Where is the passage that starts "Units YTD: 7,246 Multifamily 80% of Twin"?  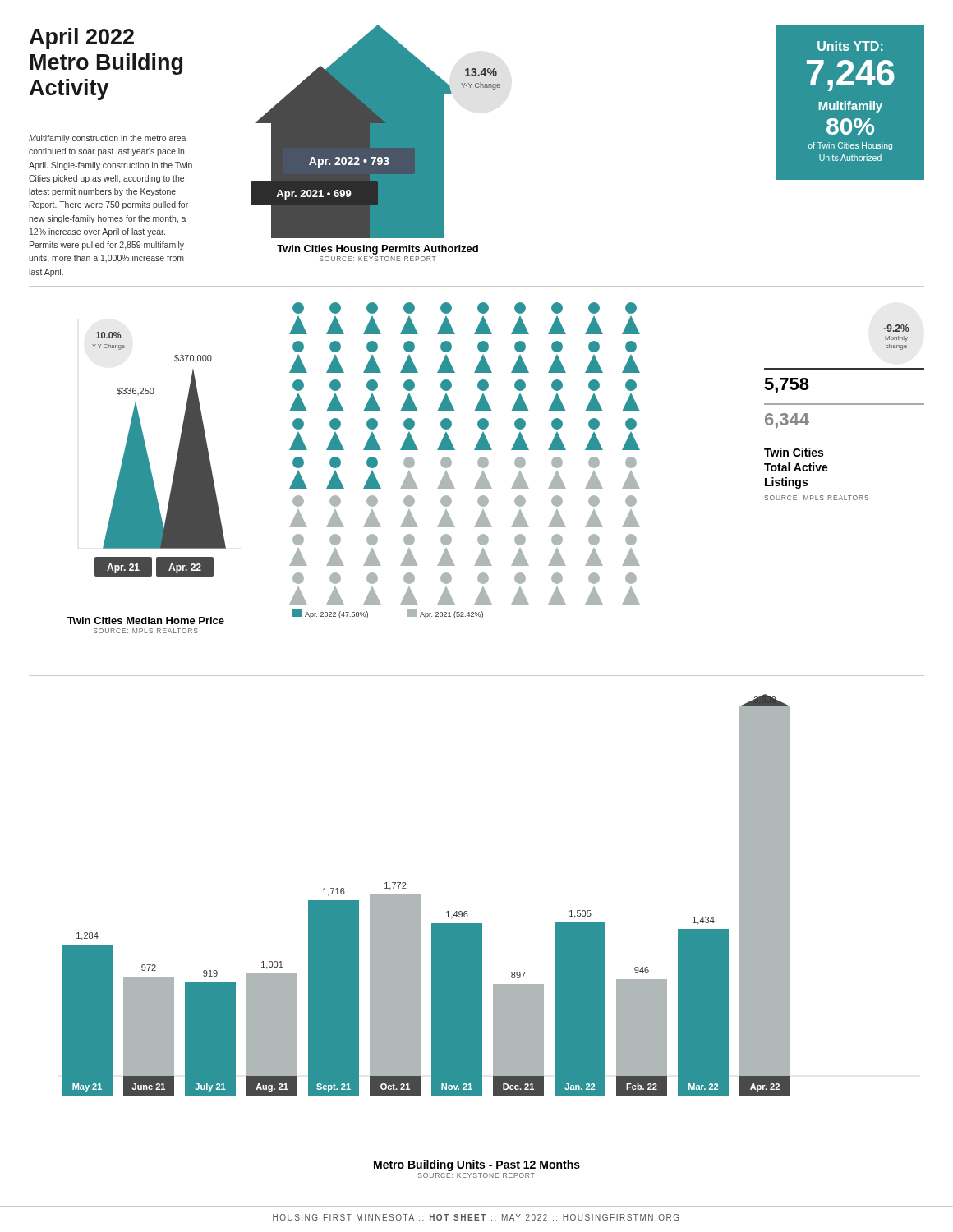[850, 102]
